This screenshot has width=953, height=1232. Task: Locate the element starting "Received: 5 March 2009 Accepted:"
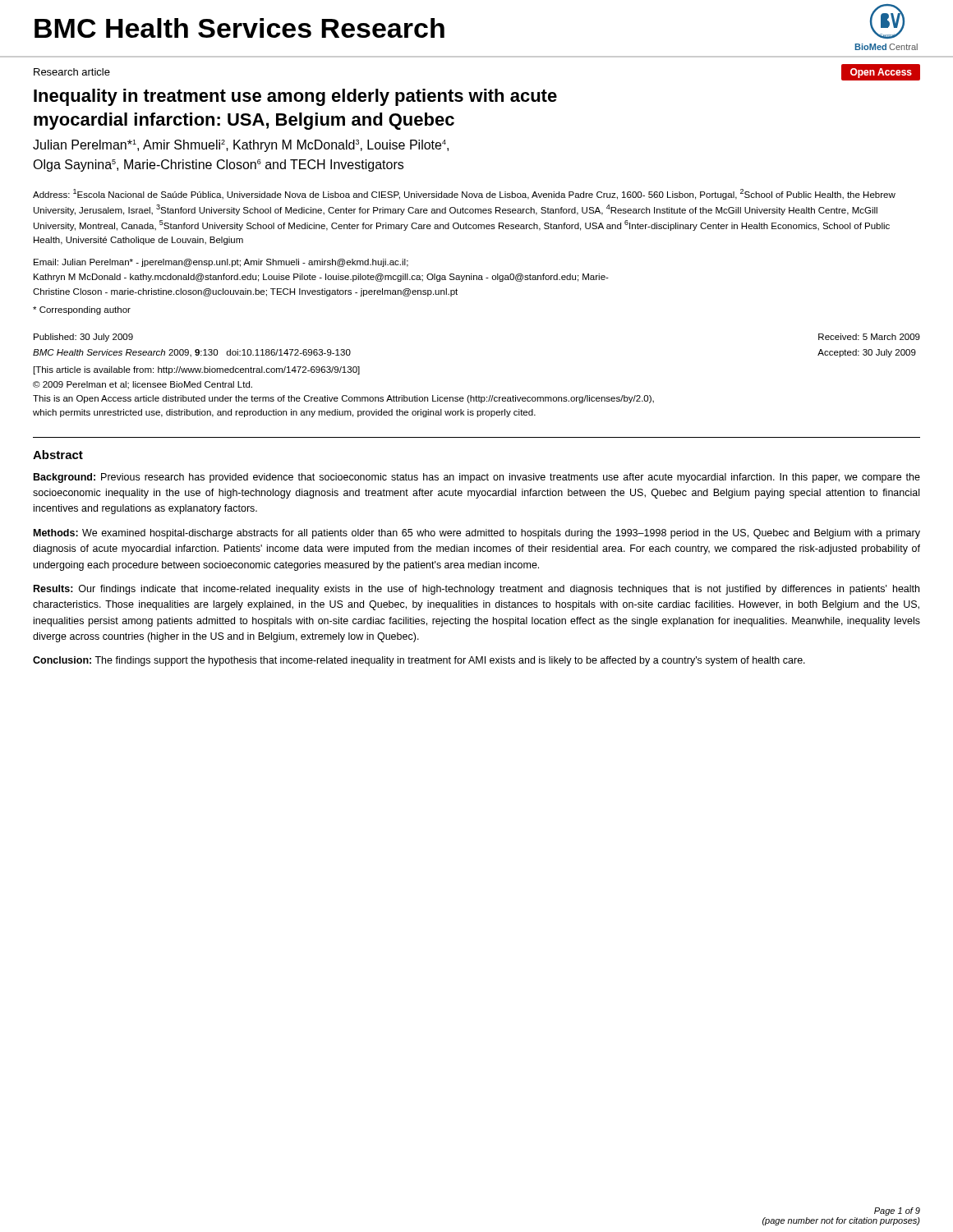tap(869, 345)
